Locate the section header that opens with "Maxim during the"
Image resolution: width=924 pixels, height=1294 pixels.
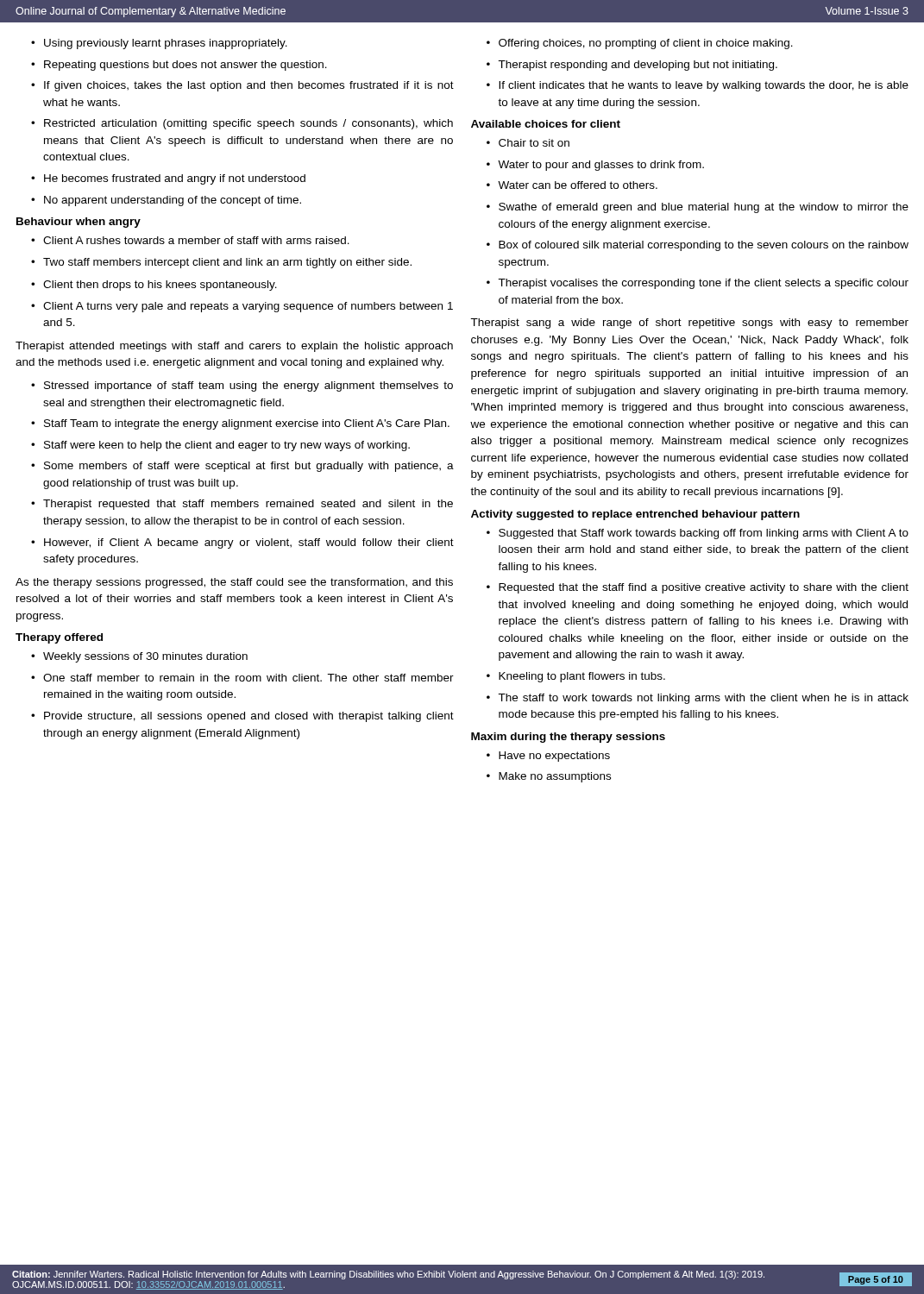568,736
